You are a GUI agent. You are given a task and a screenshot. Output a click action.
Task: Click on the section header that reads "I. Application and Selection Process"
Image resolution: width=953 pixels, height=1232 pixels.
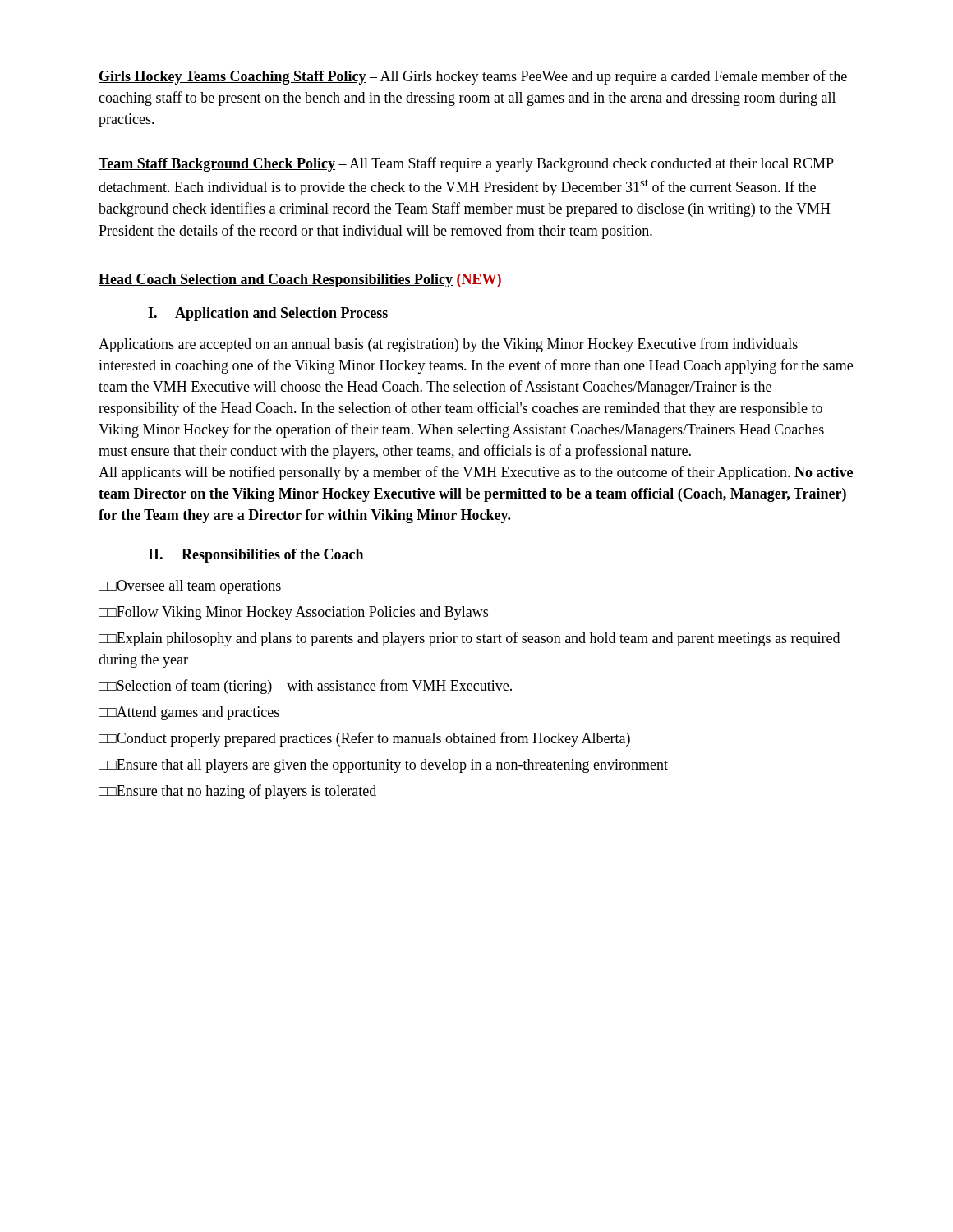tap(268, 313)
